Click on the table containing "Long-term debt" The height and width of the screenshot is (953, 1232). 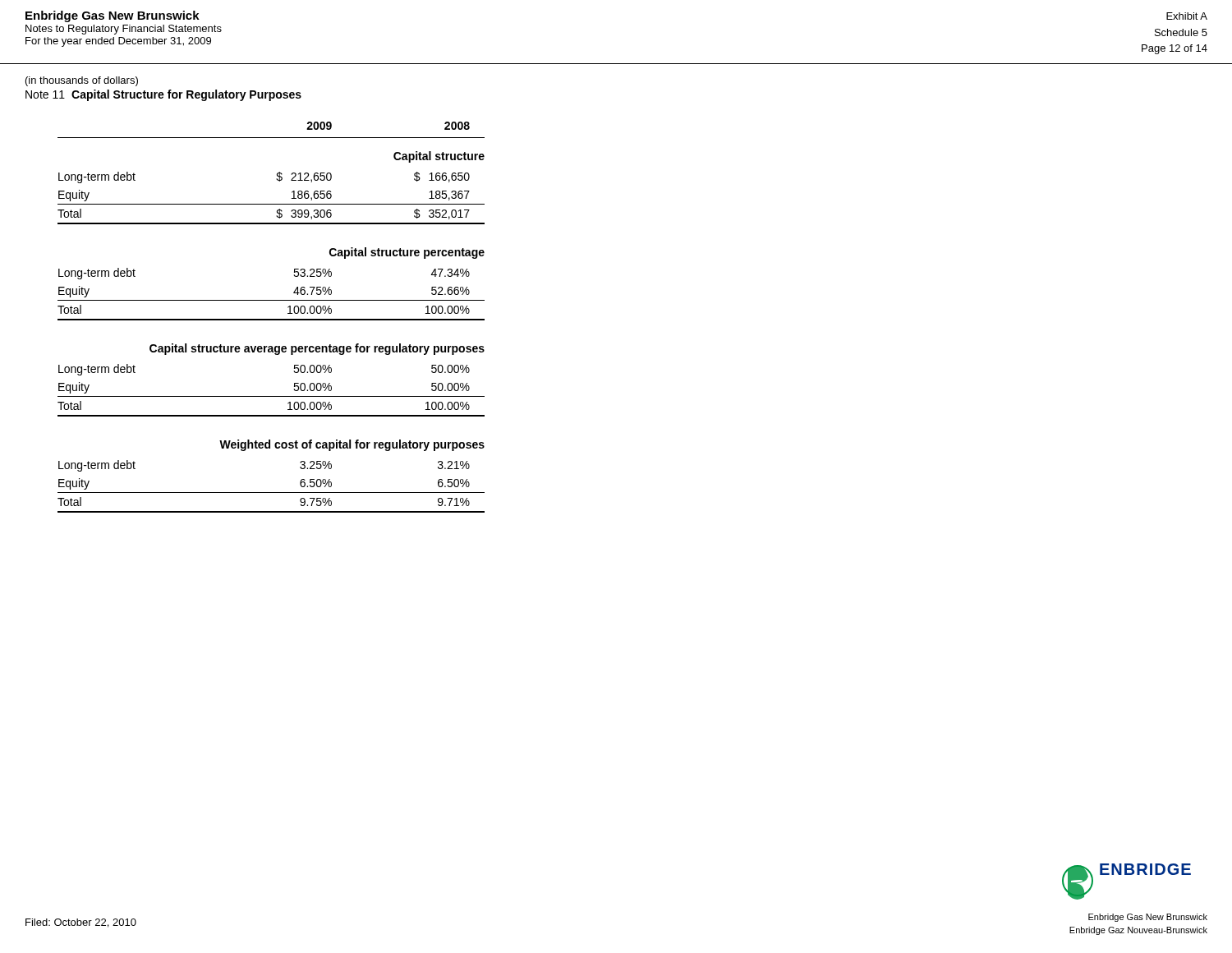pyautogui.click(x=616, y=314)
